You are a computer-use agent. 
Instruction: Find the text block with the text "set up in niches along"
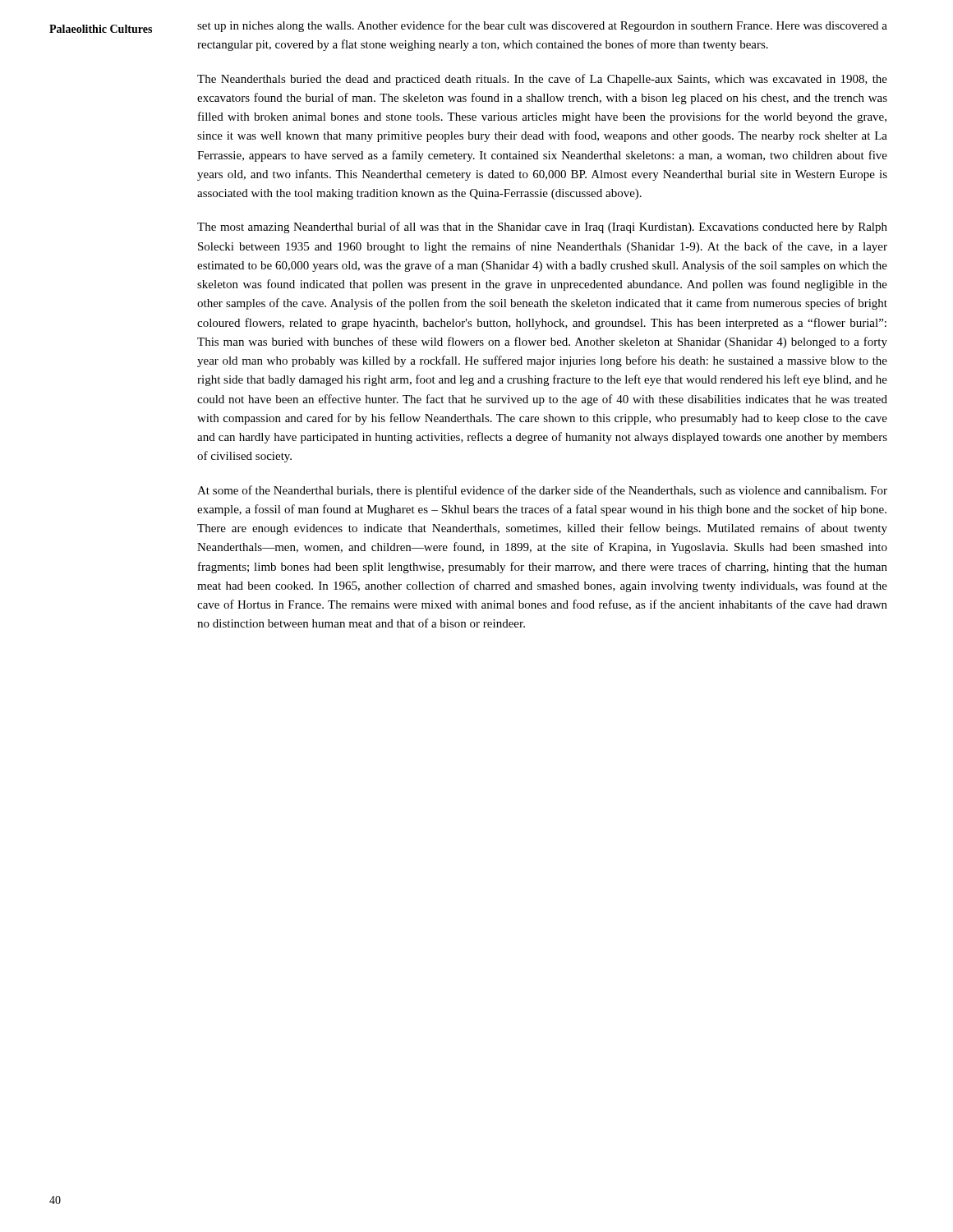pos(542,35)
